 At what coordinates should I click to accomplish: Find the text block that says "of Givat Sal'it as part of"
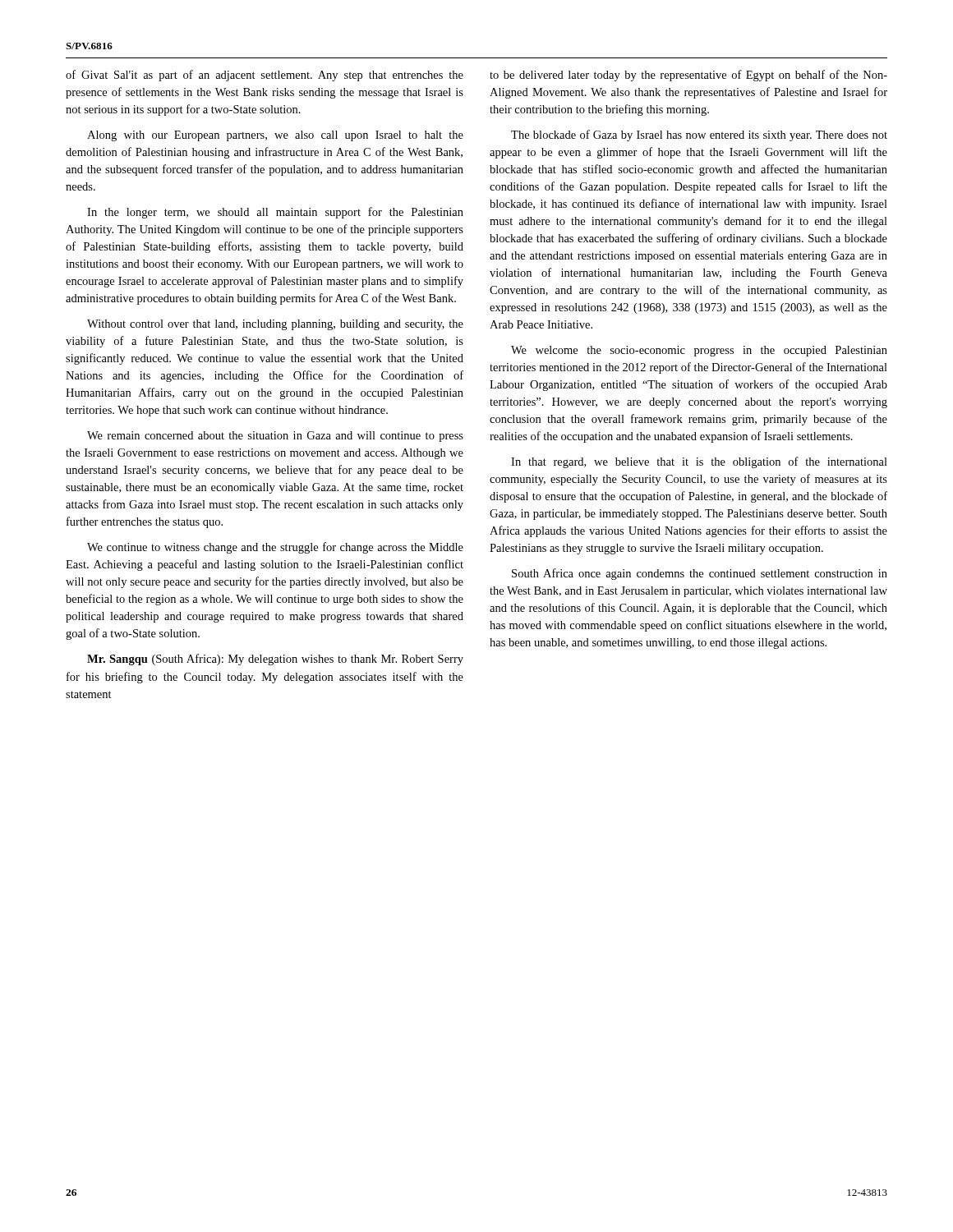(x=265, y=92)
